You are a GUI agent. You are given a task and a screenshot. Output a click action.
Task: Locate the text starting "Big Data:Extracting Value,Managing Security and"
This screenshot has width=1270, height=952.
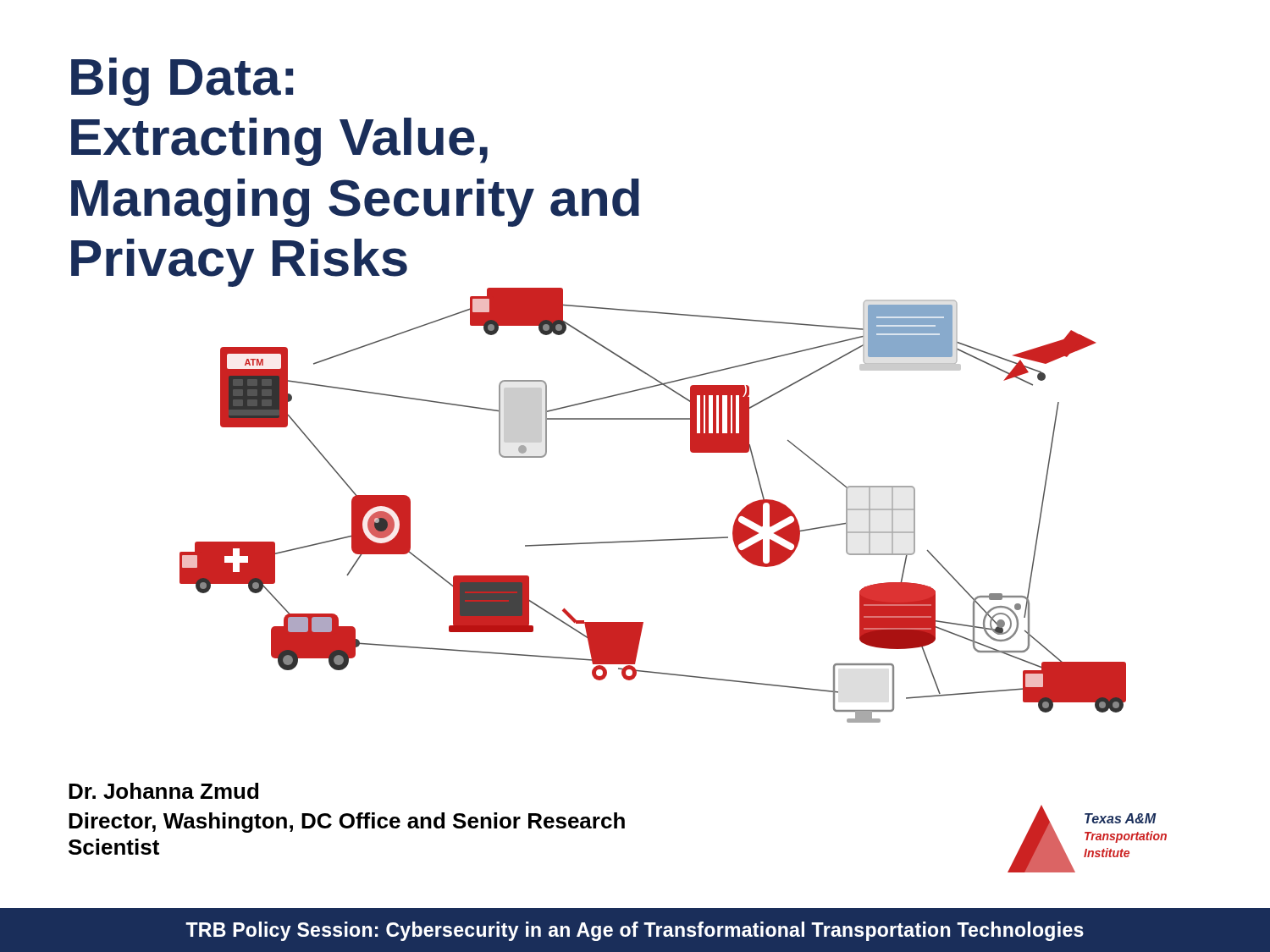449,167
